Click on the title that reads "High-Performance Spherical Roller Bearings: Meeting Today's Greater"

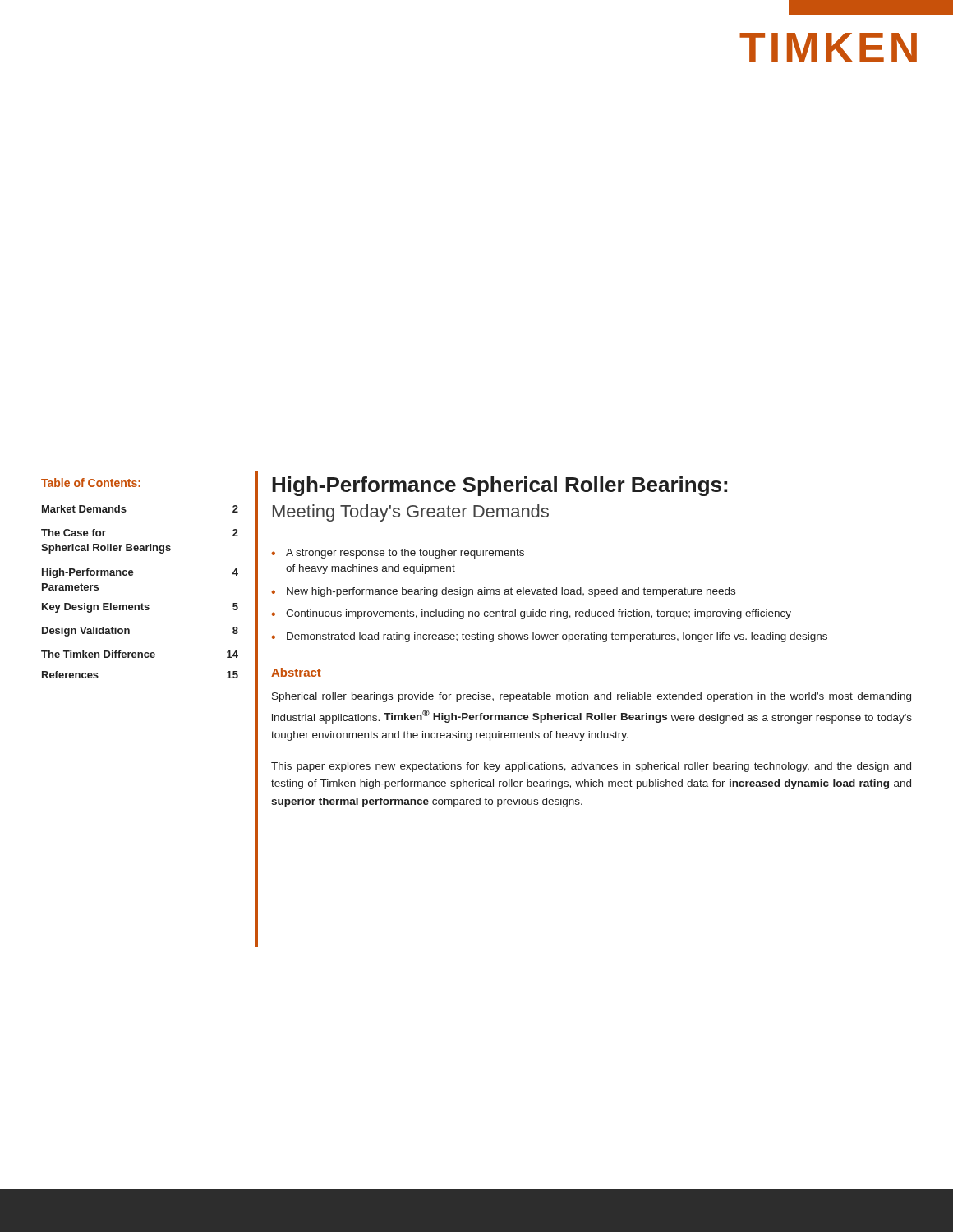point(592,498)
